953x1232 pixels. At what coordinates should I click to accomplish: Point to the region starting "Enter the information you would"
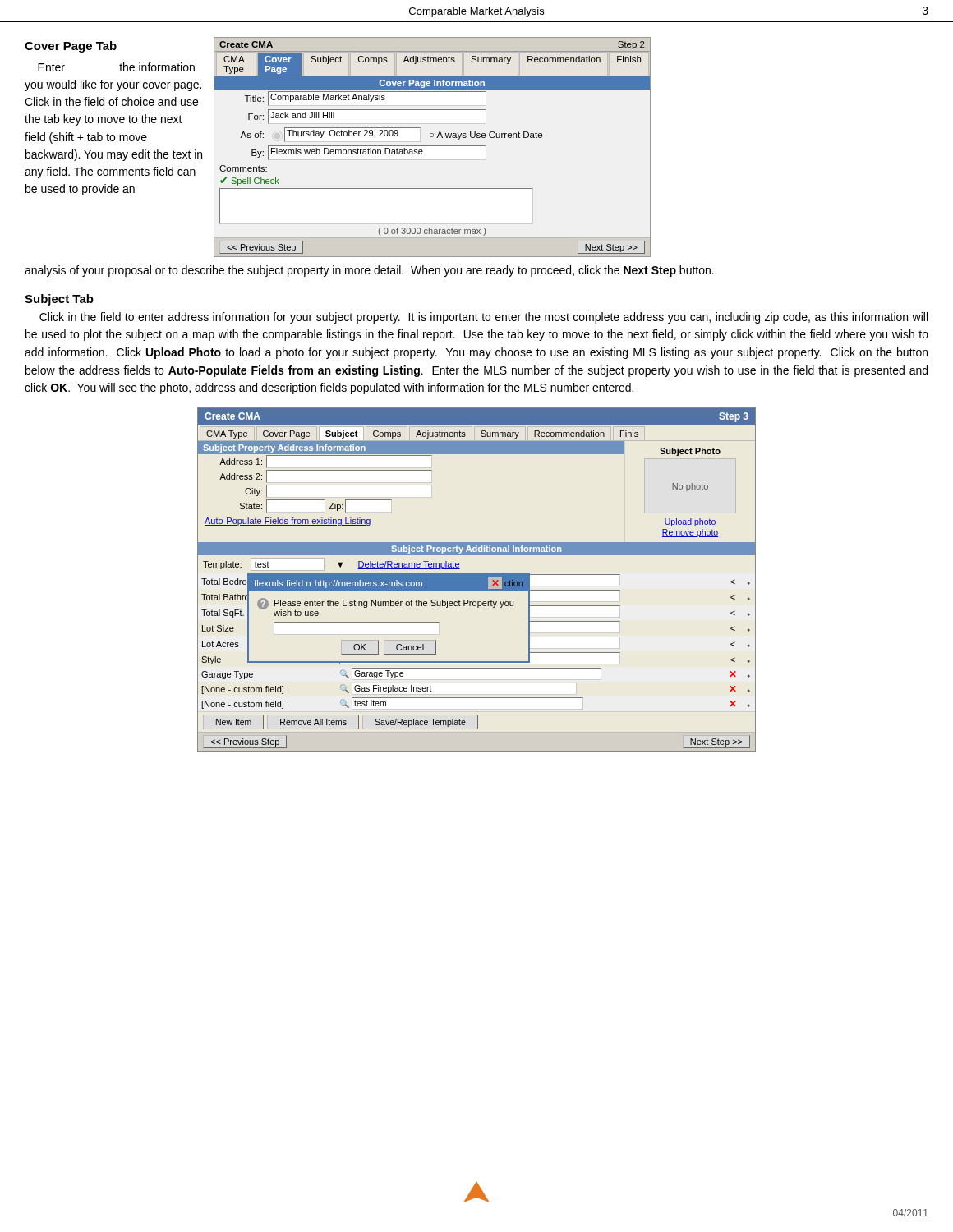[x=114, y=128]
